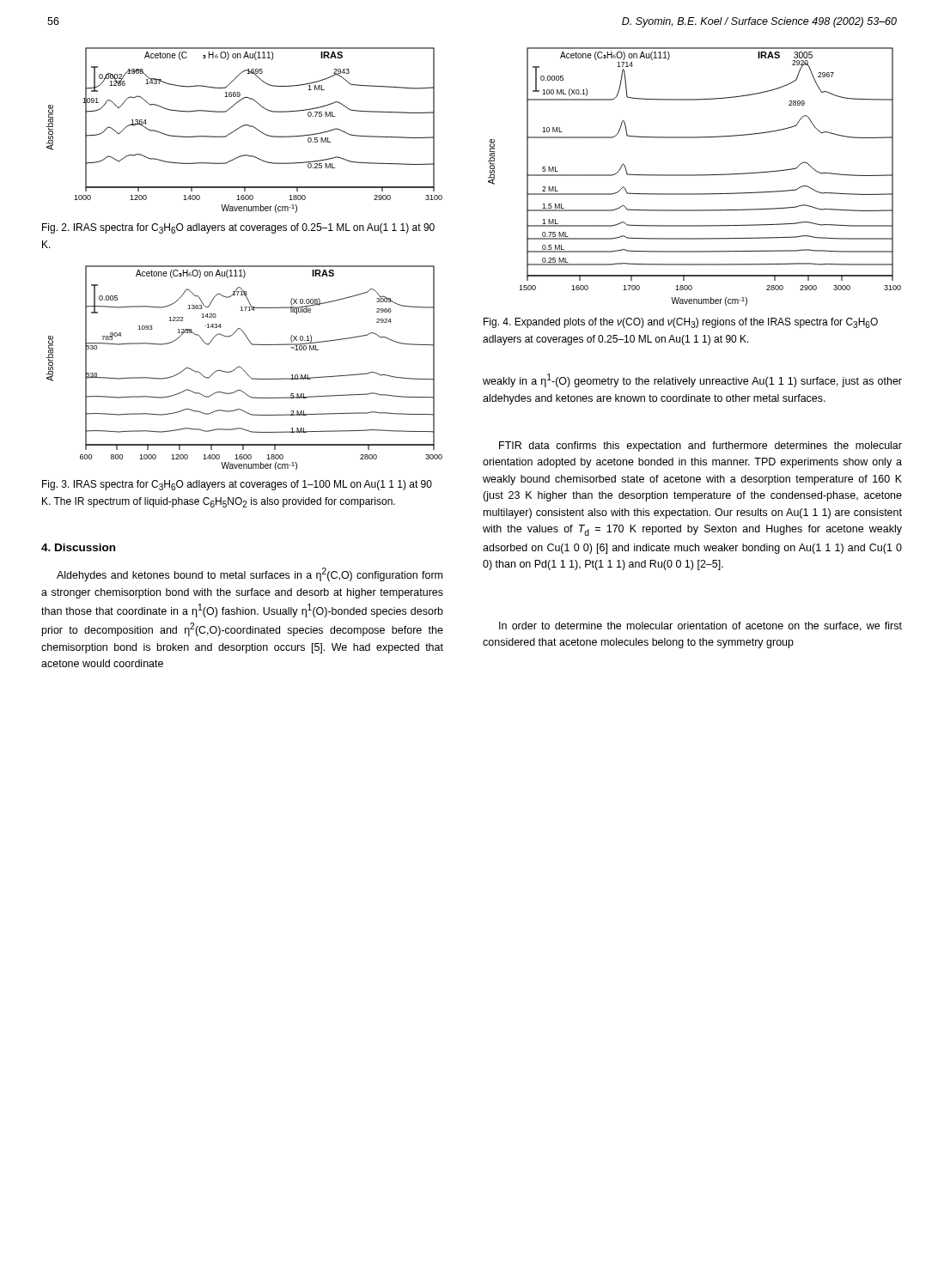This screenshot has width=944, height=1288.
Task: Click on the section header that reads "4. Discussion"
Action: pyautogui.click(x=79, y=547)
